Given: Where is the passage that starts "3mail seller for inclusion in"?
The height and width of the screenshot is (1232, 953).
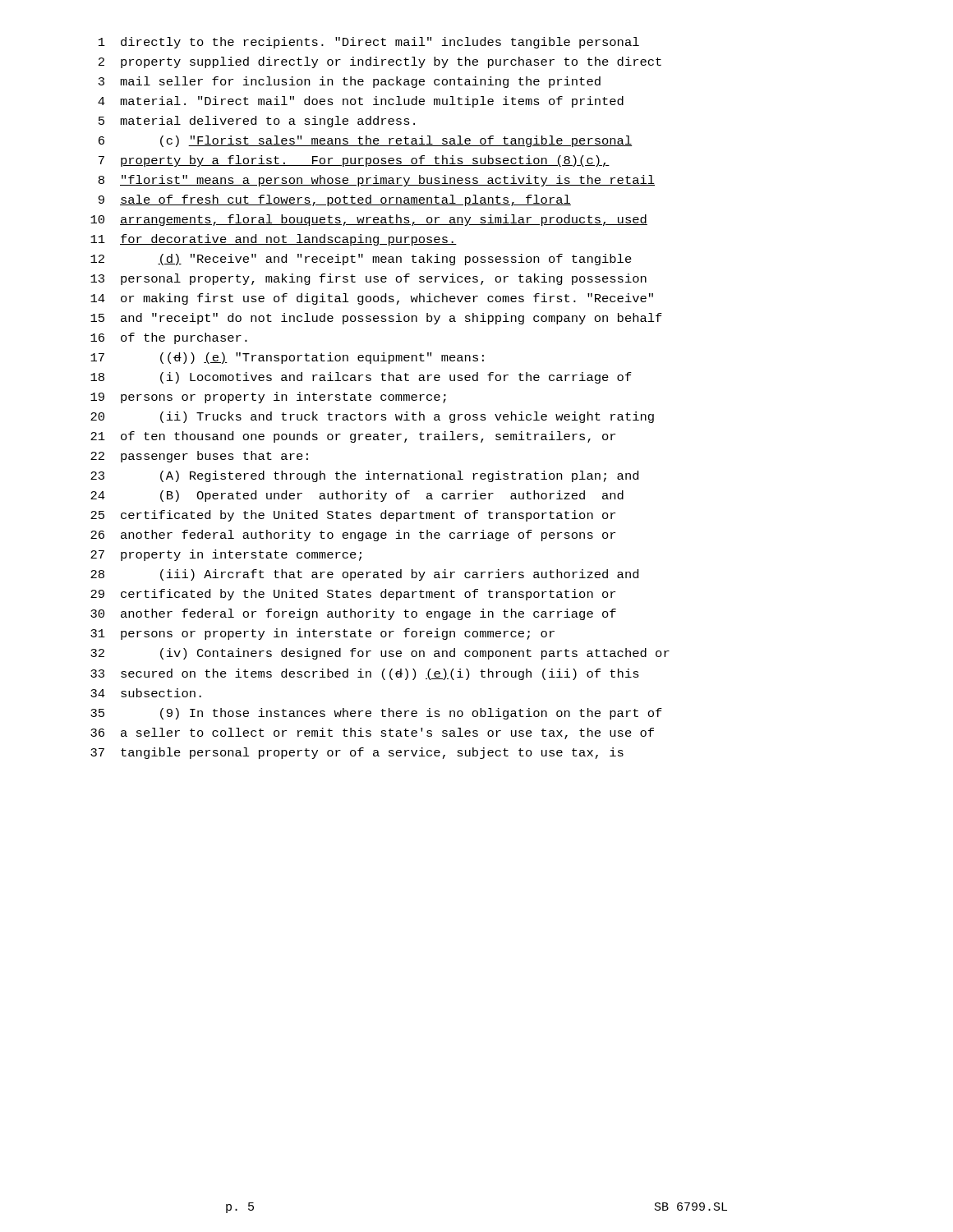Looking at the screenshot, I should pos(489,82).
